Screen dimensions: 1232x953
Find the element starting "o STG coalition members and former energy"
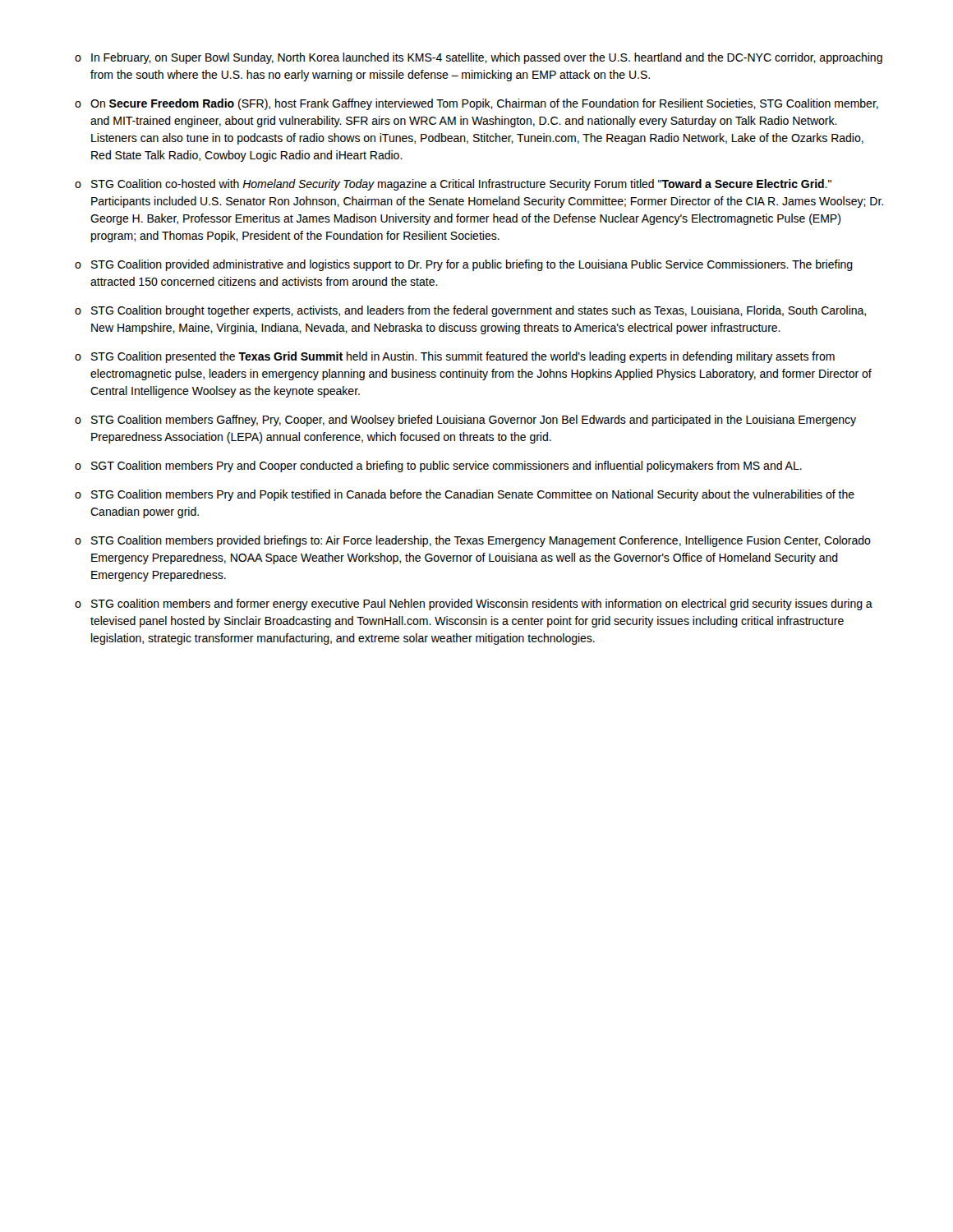point(476,621)
